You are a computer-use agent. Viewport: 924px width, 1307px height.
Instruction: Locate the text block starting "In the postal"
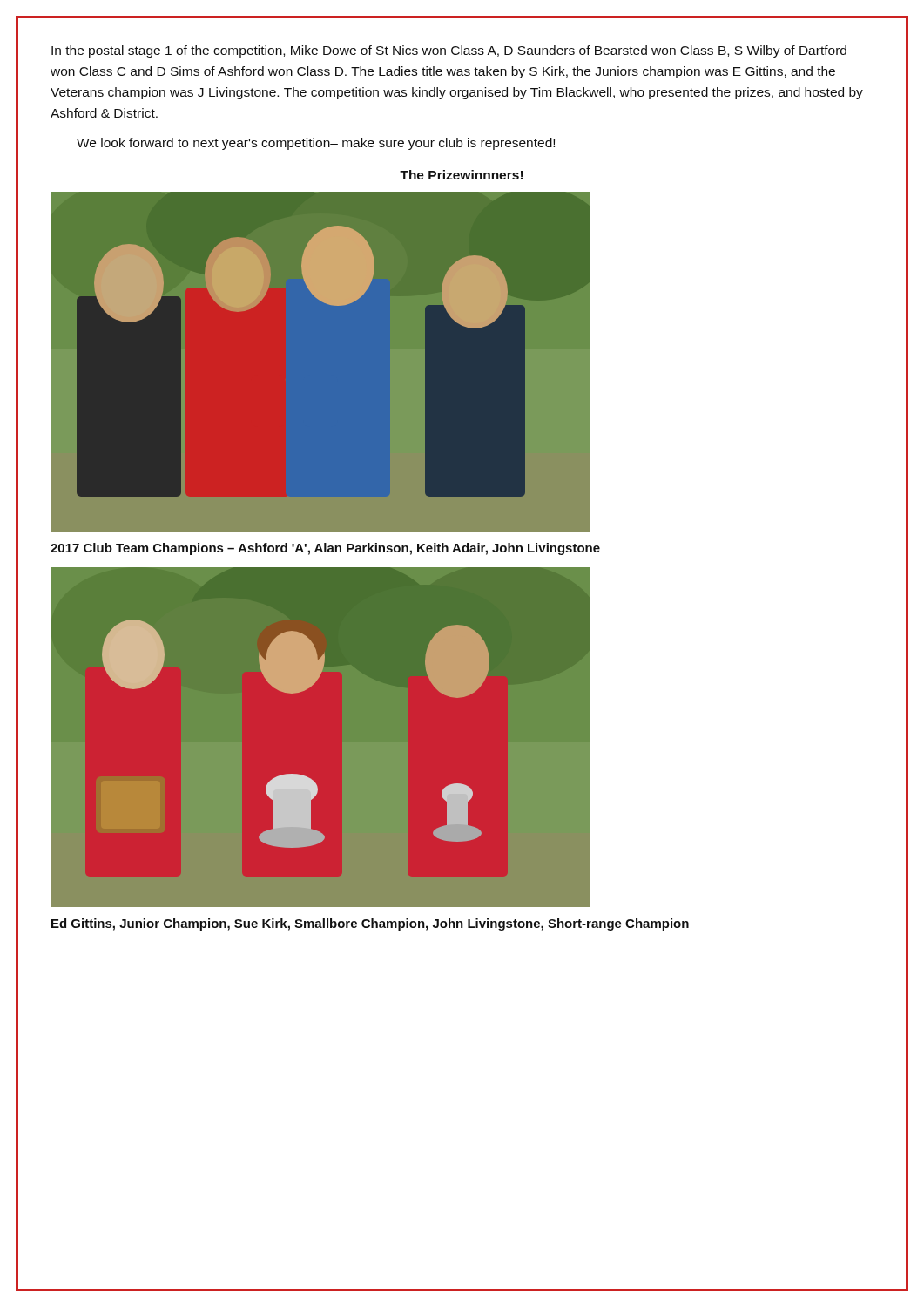457,81
